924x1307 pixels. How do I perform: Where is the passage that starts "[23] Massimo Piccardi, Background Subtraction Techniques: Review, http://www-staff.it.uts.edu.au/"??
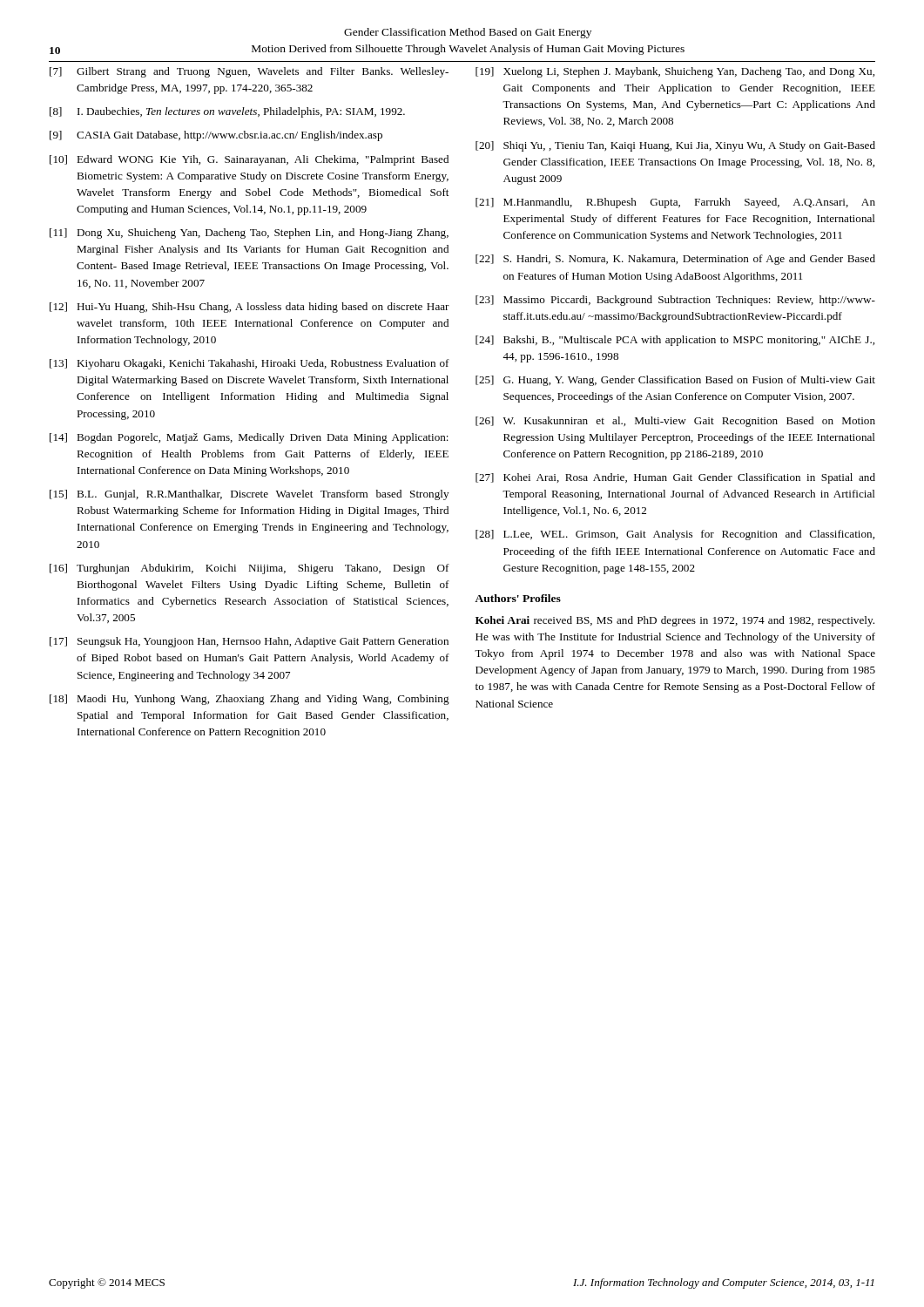tap(675, 307)
